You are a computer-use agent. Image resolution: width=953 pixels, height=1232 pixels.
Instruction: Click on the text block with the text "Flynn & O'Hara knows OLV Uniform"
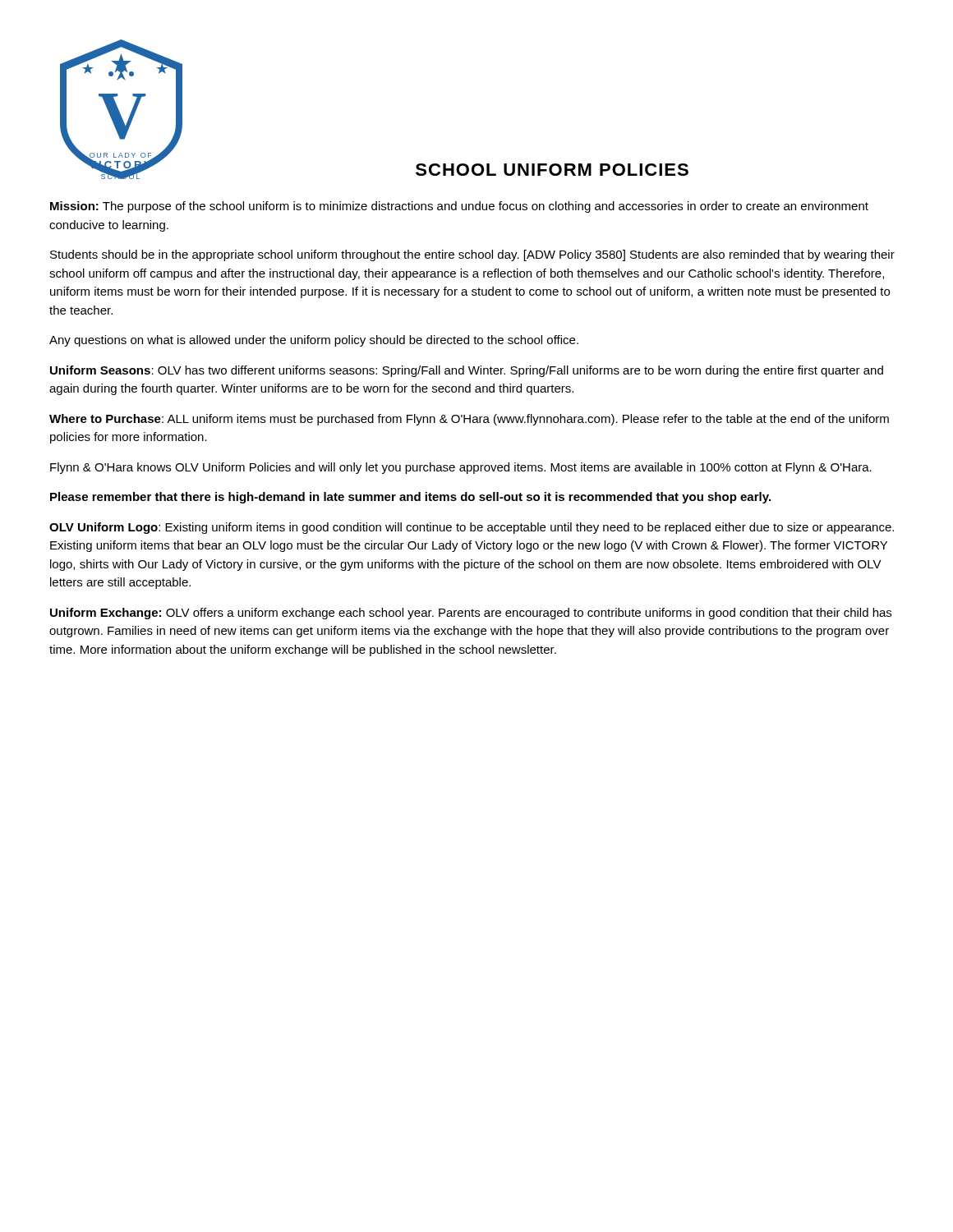pyautogui.click(x=476, y=467)
